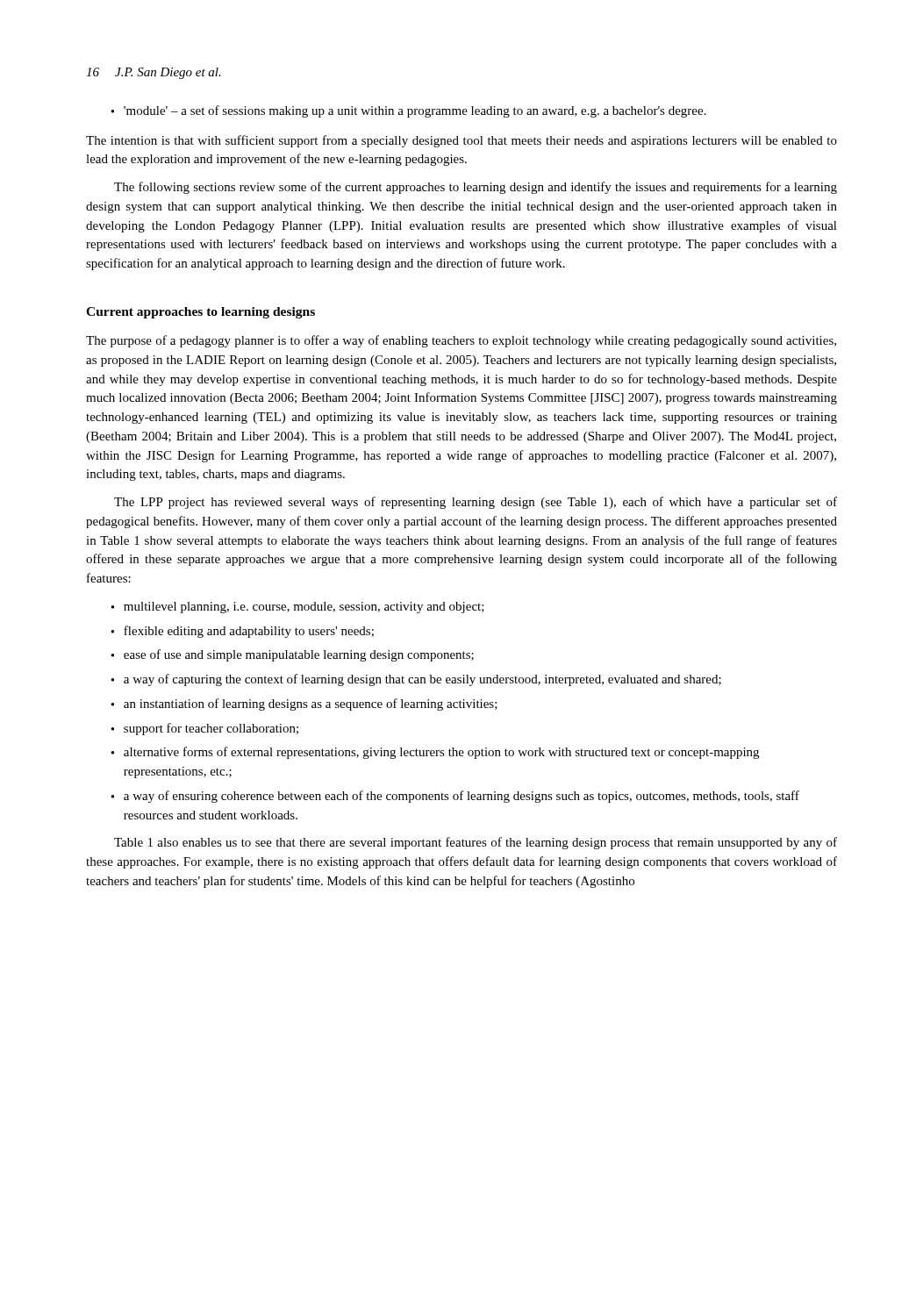Locate the block of text that opens with "● ease of use and"
The height and width of the screenshot is (1316, 923).
click(474, 656)
